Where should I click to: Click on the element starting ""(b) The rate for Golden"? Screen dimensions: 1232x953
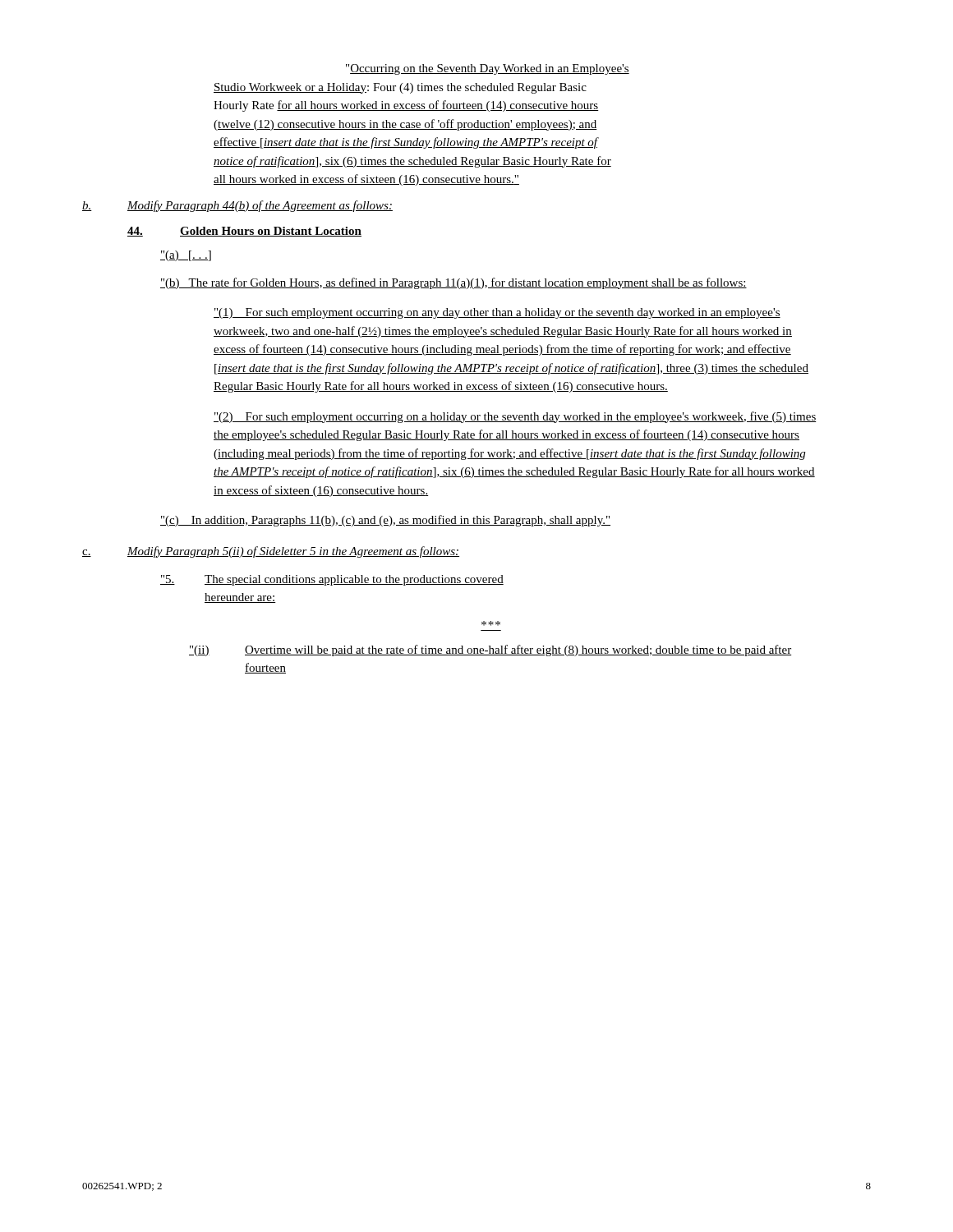[453, 282]
